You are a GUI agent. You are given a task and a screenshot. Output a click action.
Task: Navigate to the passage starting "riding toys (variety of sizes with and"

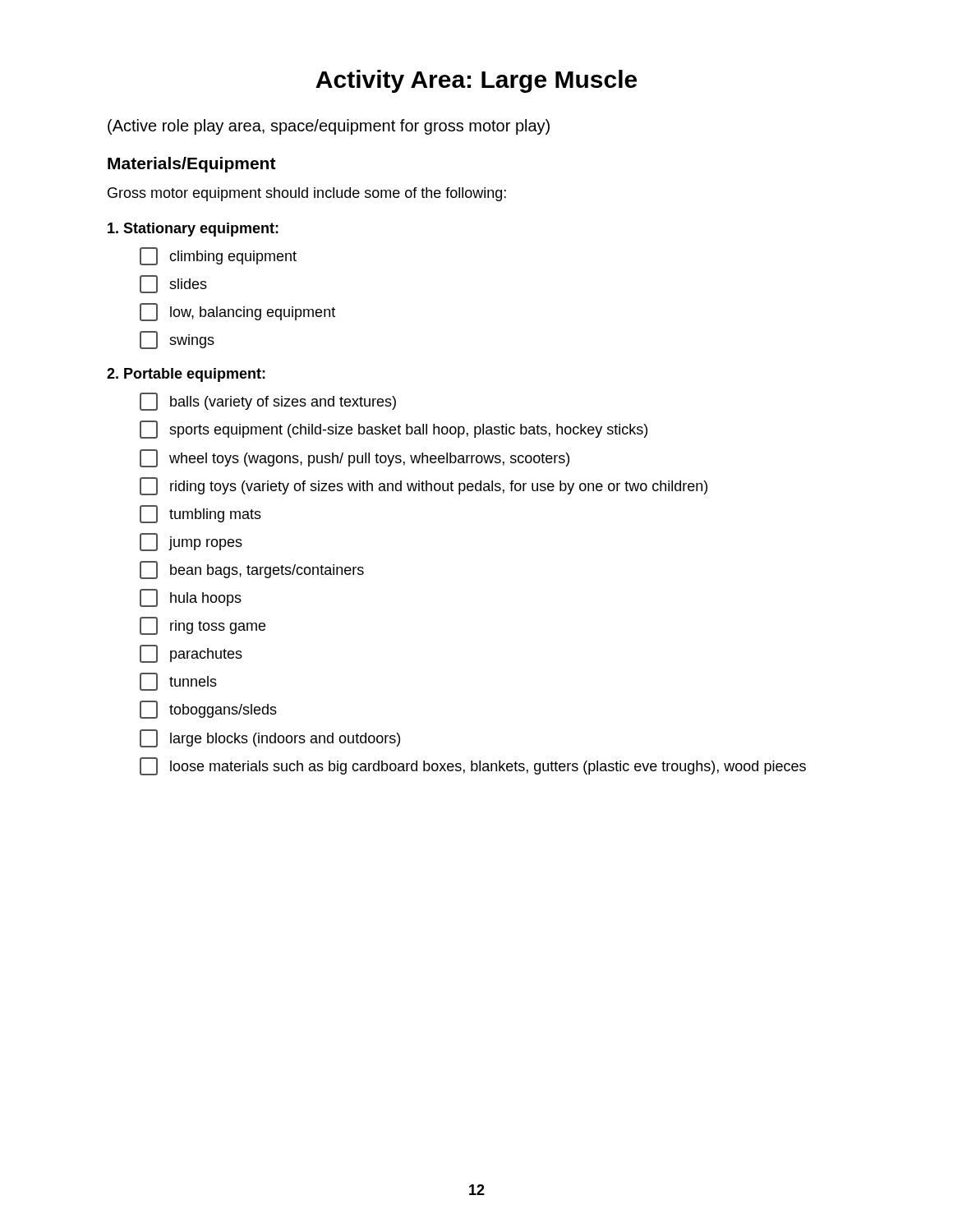point(493,486)
